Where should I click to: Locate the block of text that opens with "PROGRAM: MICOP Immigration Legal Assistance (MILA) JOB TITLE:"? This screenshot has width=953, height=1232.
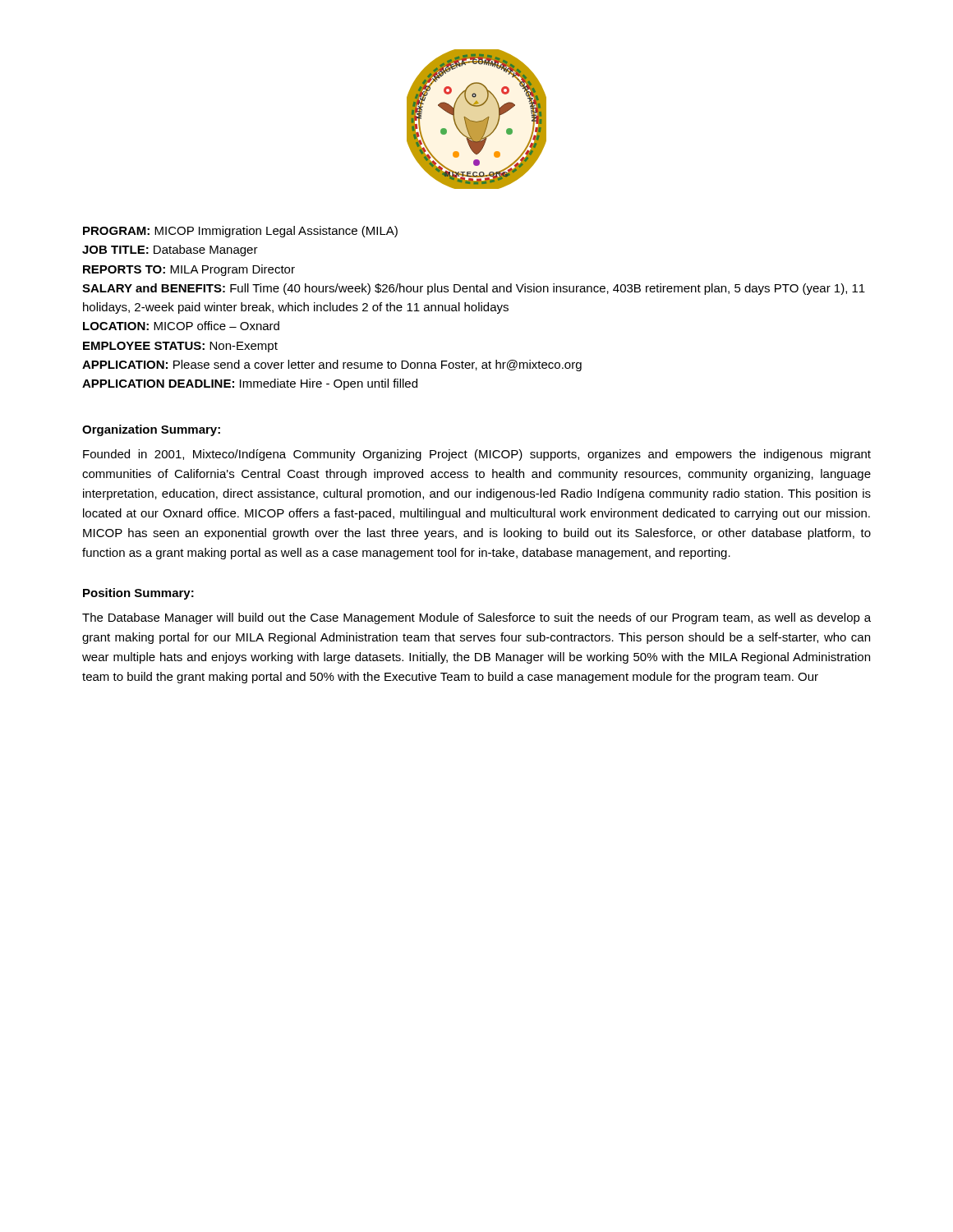click(x=476, y=307)
